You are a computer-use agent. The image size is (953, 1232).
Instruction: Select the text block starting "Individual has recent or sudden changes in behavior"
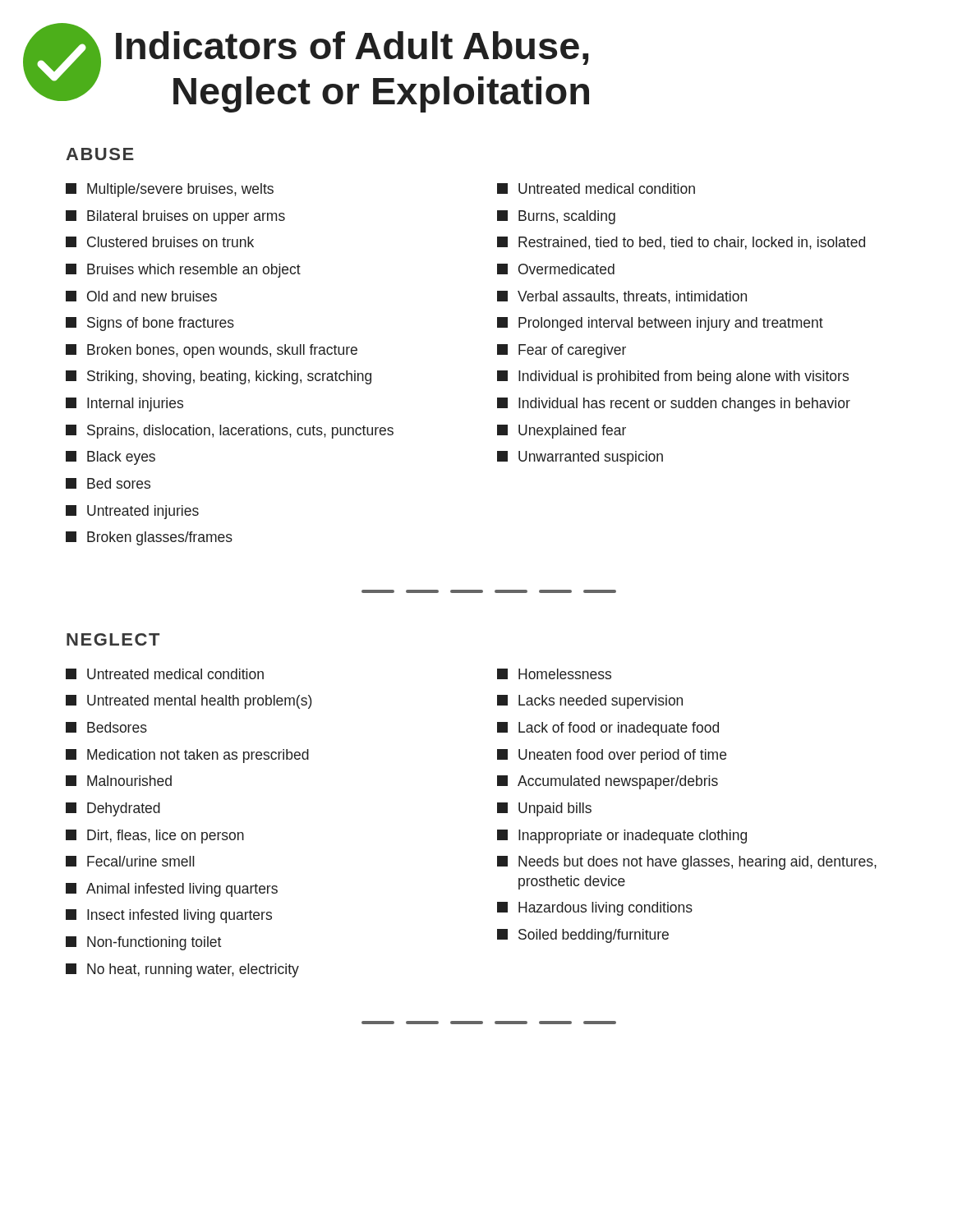pyautogui.click(x=674, y=404)
